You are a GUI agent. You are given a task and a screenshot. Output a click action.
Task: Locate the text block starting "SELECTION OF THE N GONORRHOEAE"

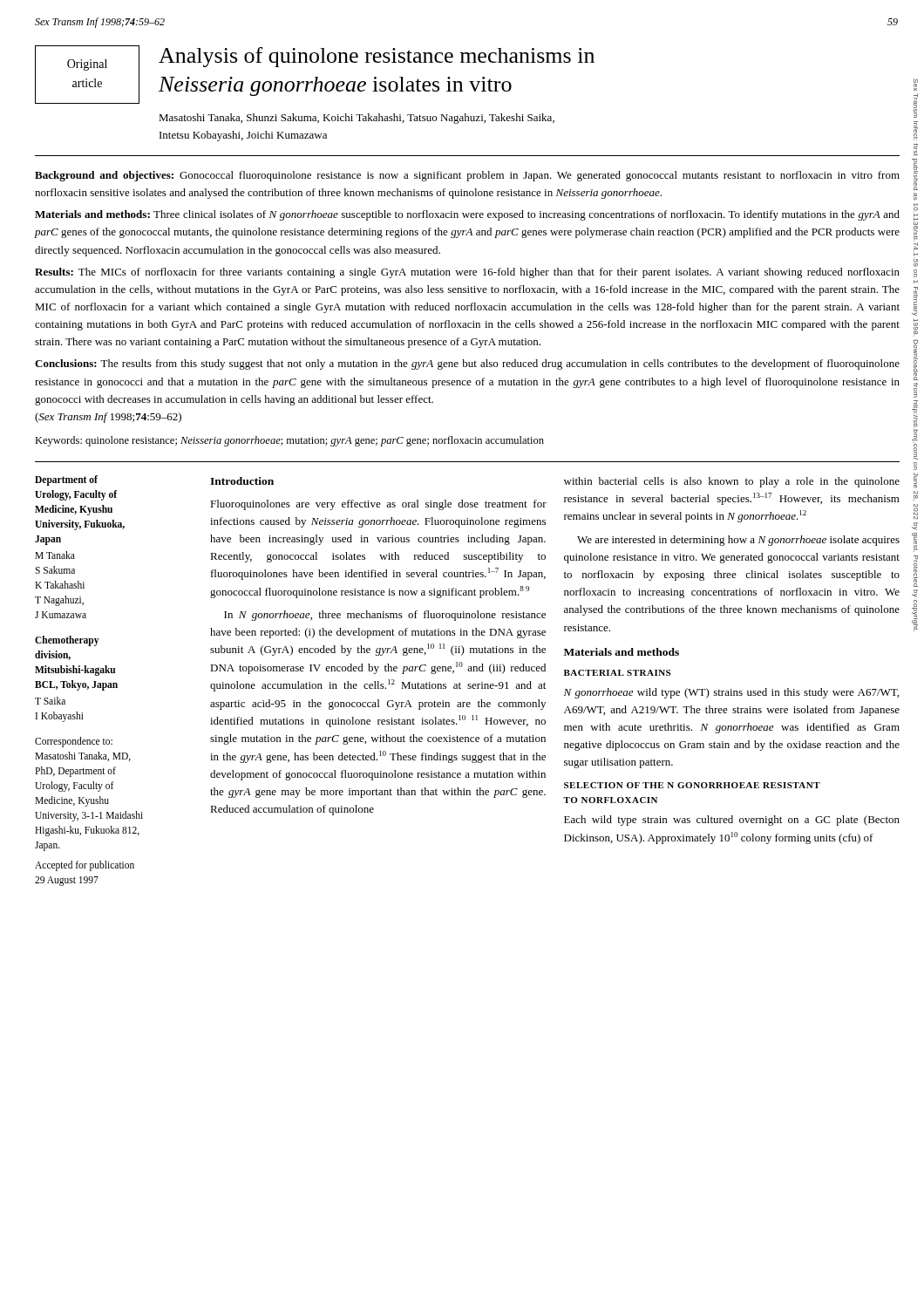click(x=692, y=793)
